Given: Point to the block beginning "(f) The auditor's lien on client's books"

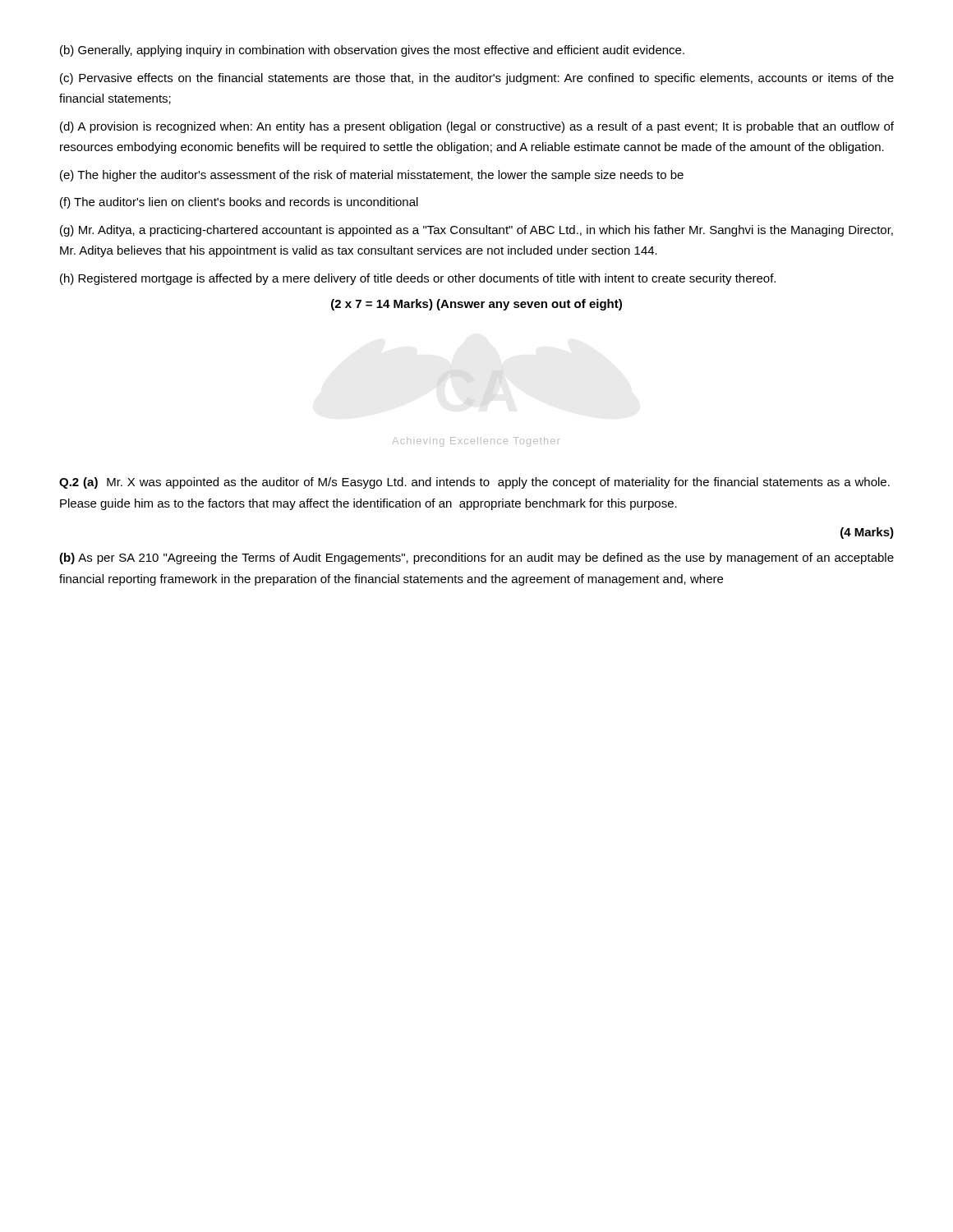Looking at the screenshot, I should [239, 202].
